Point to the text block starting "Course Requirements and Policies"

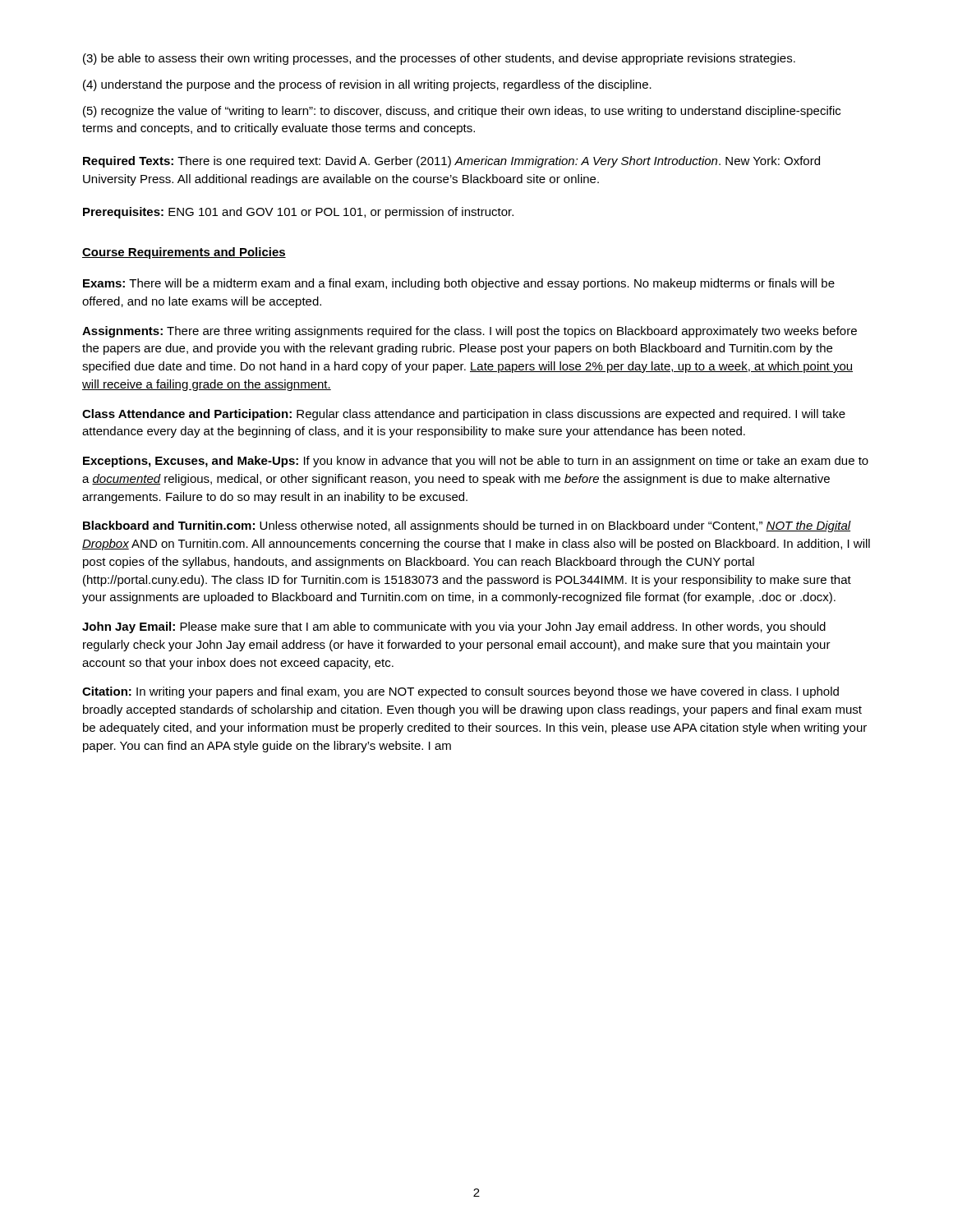[184, 252]
